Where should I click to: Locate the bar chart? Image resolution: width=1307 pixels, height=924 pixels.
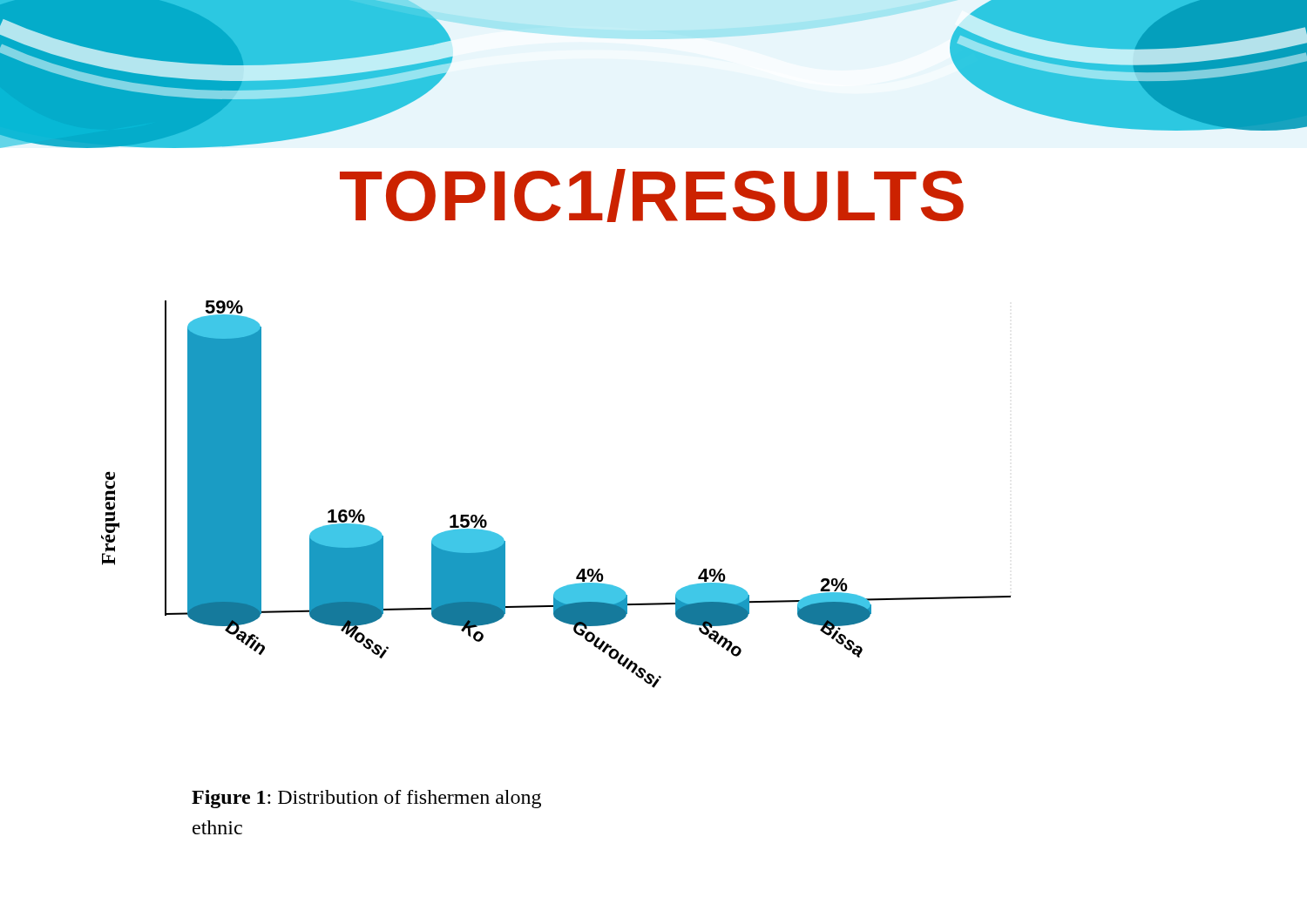566,483
